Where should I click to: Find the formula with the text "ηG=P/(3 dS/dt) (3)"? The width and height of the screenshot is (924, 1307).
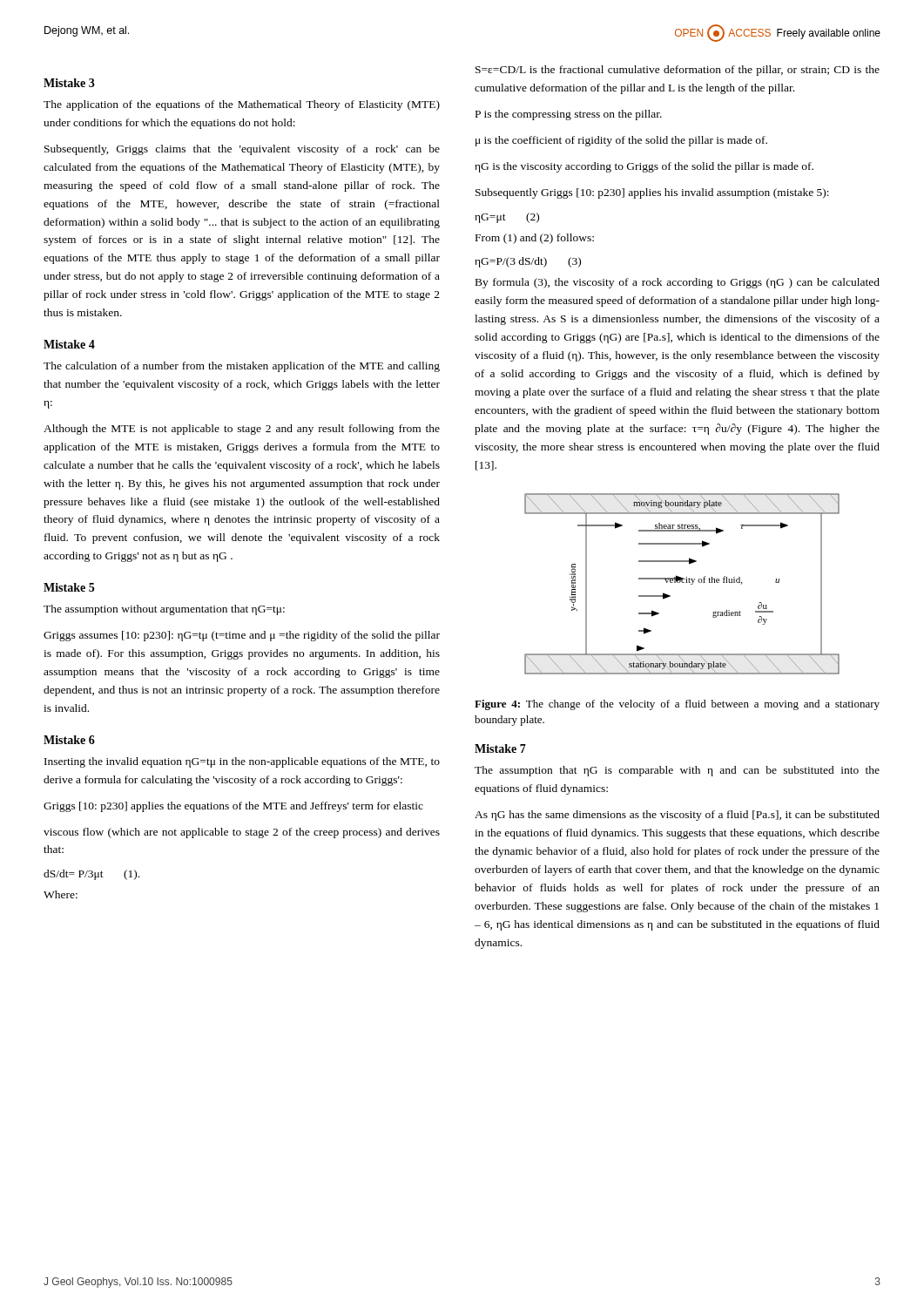click(528, 261)
